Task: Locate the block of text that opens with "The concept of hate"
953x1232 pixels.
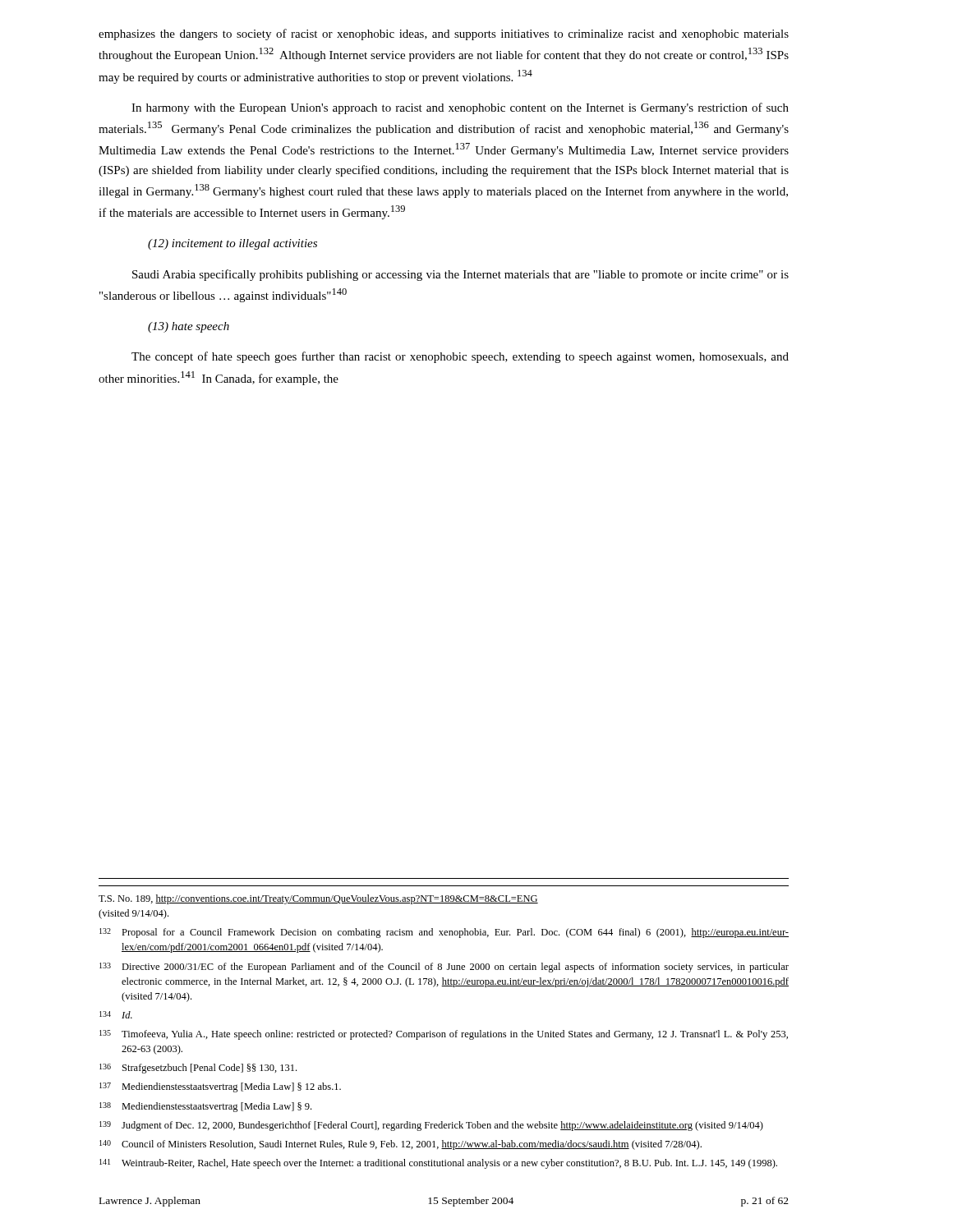Action: pyautogui.click(x=444, y=367)
